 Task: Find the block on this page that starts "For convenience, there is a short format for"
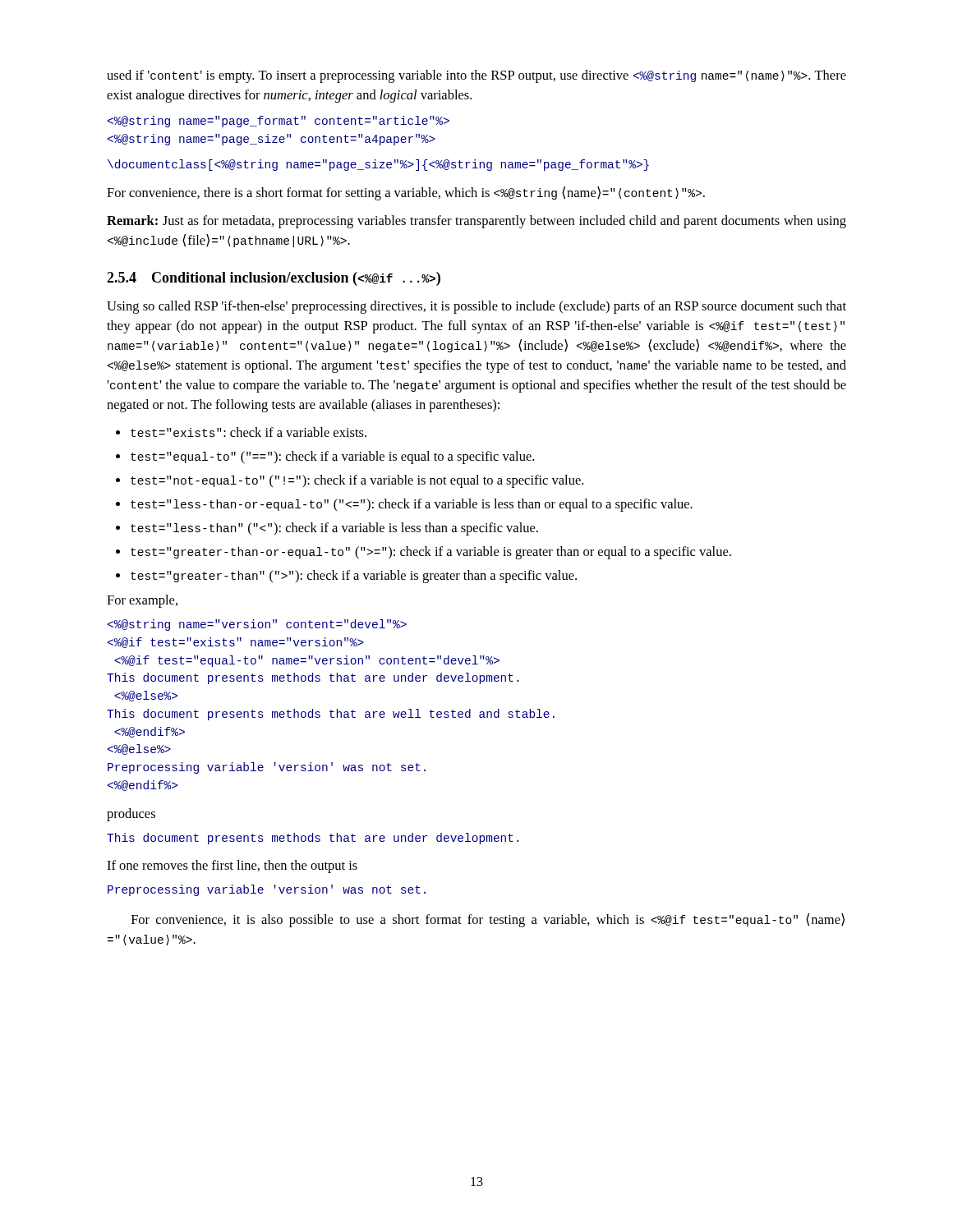coord(406,193)
